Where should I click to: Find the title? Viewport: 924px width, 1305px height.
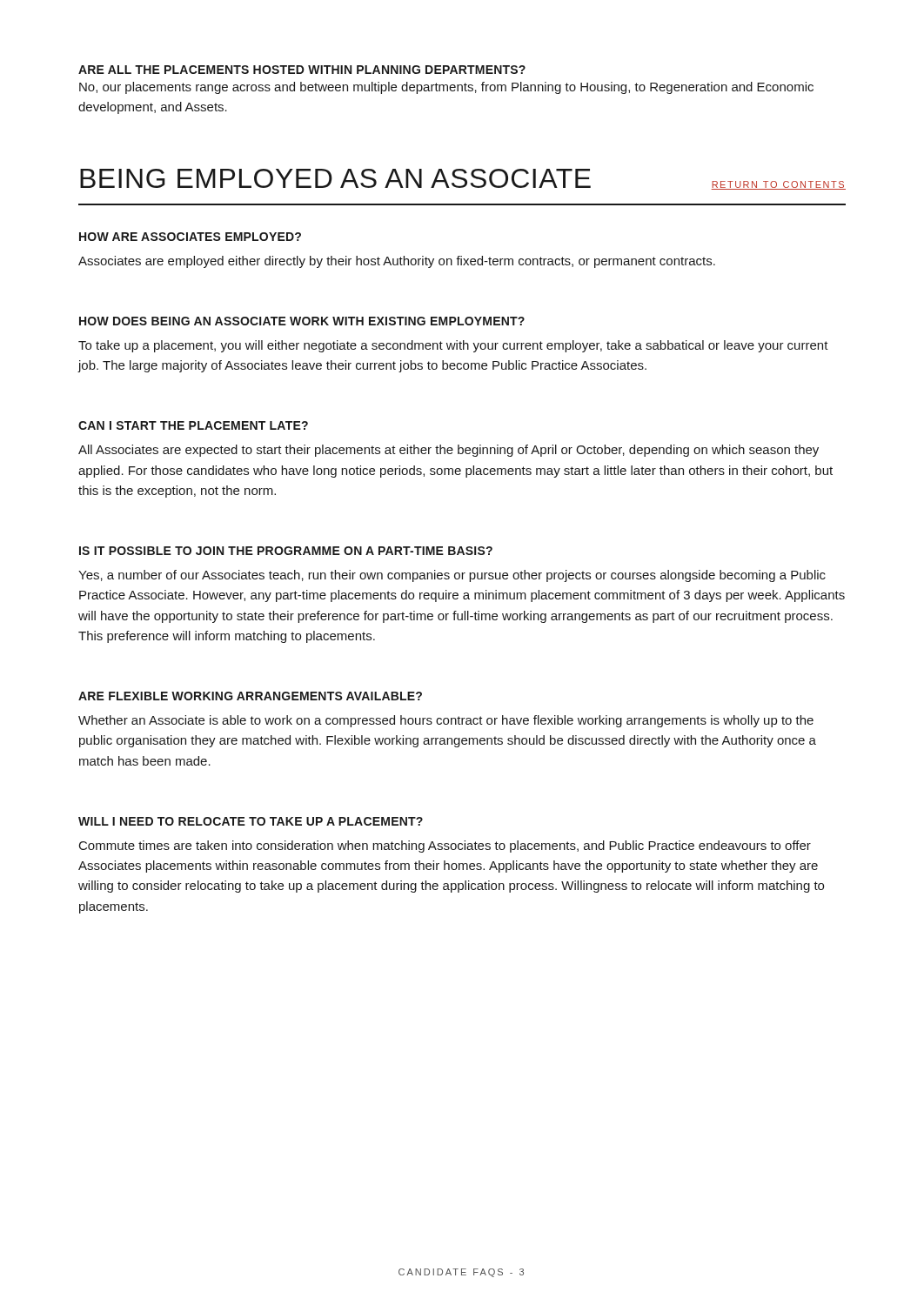point(462,178)
